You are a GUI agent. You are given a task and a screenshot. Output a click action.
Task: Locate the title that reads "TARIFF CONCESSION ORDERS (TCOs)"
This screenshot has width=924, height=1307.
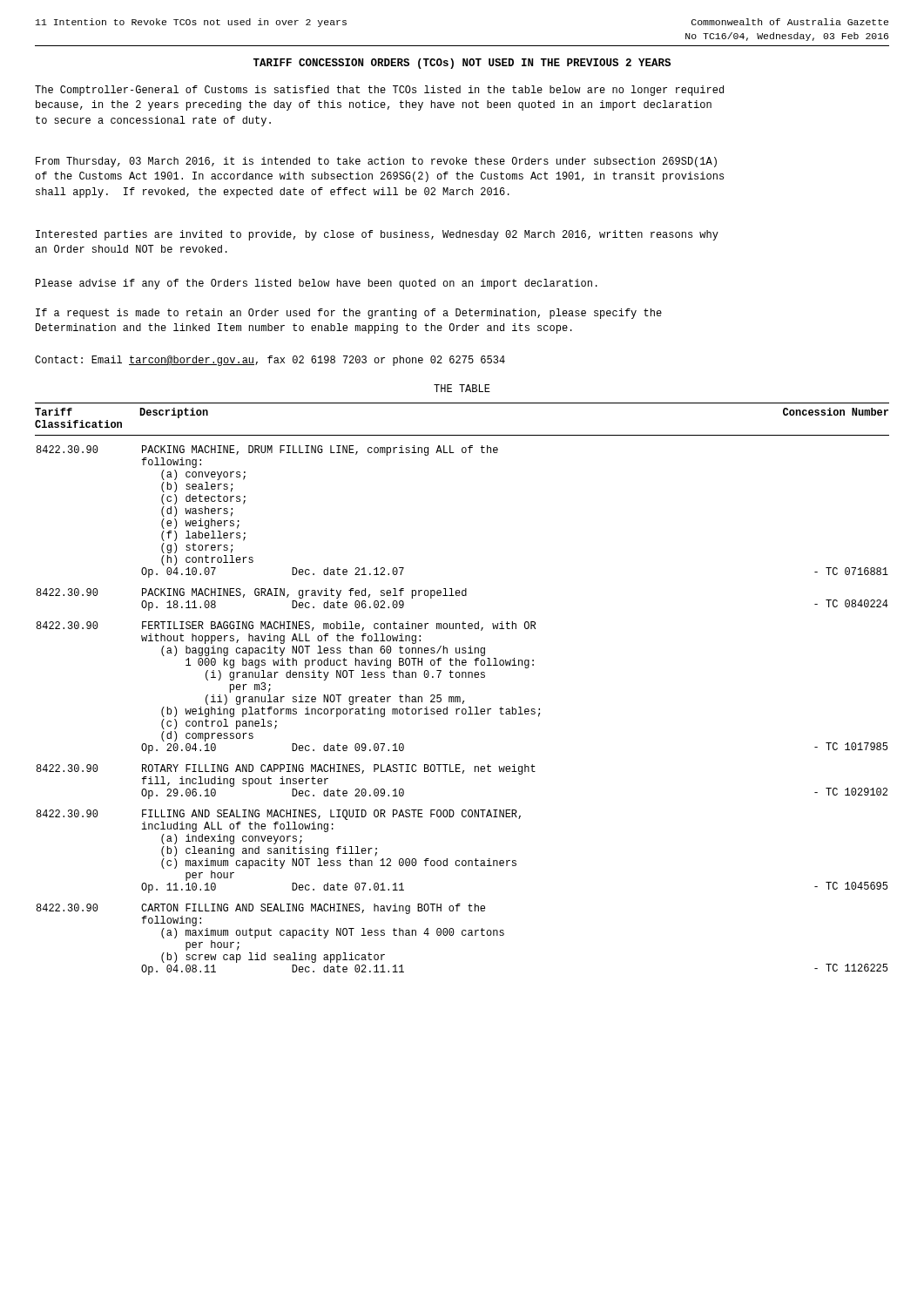[462, 64]
